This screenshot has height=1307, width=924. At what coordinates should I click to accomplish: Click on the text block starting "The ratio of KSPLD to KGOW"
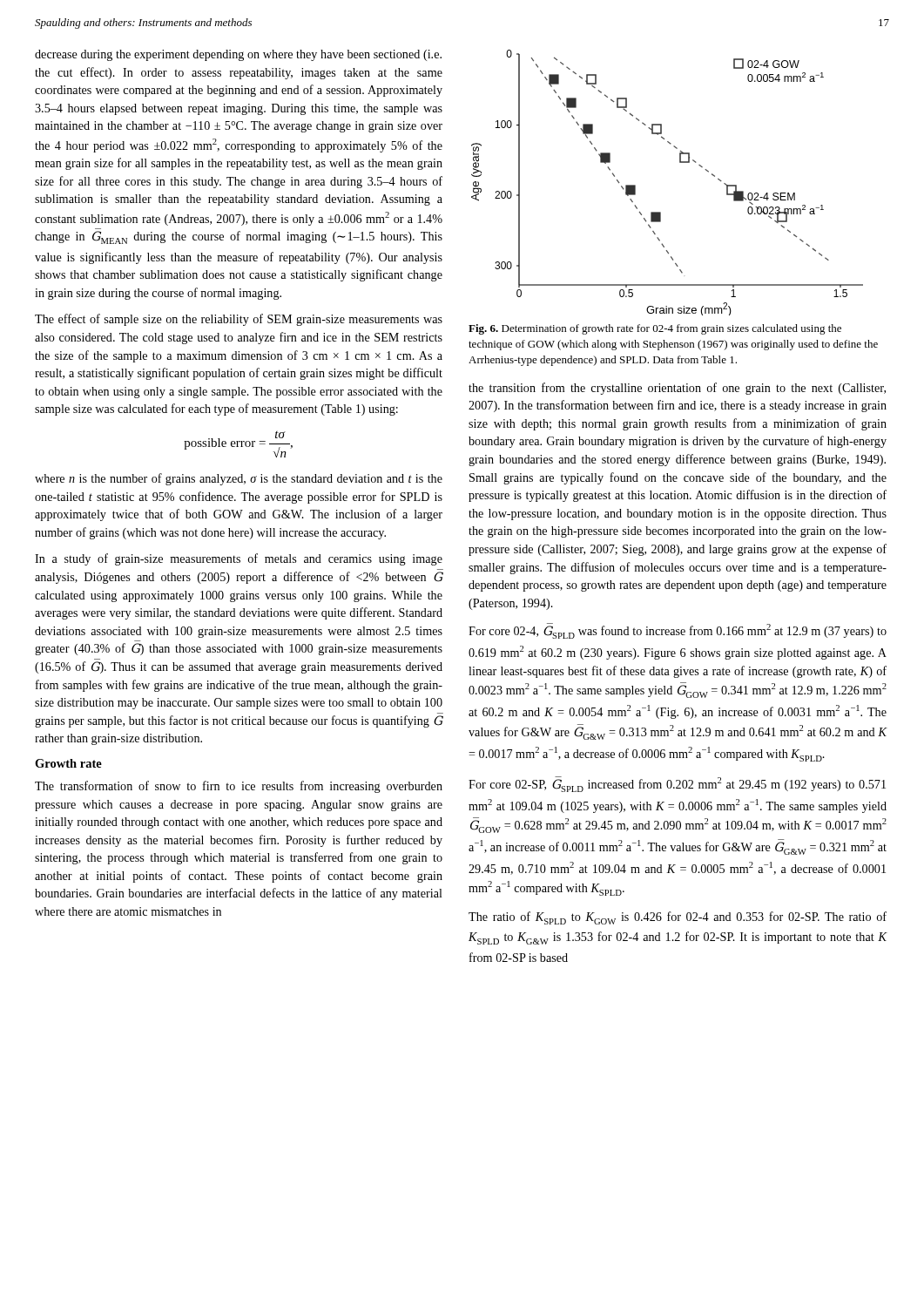678,937
